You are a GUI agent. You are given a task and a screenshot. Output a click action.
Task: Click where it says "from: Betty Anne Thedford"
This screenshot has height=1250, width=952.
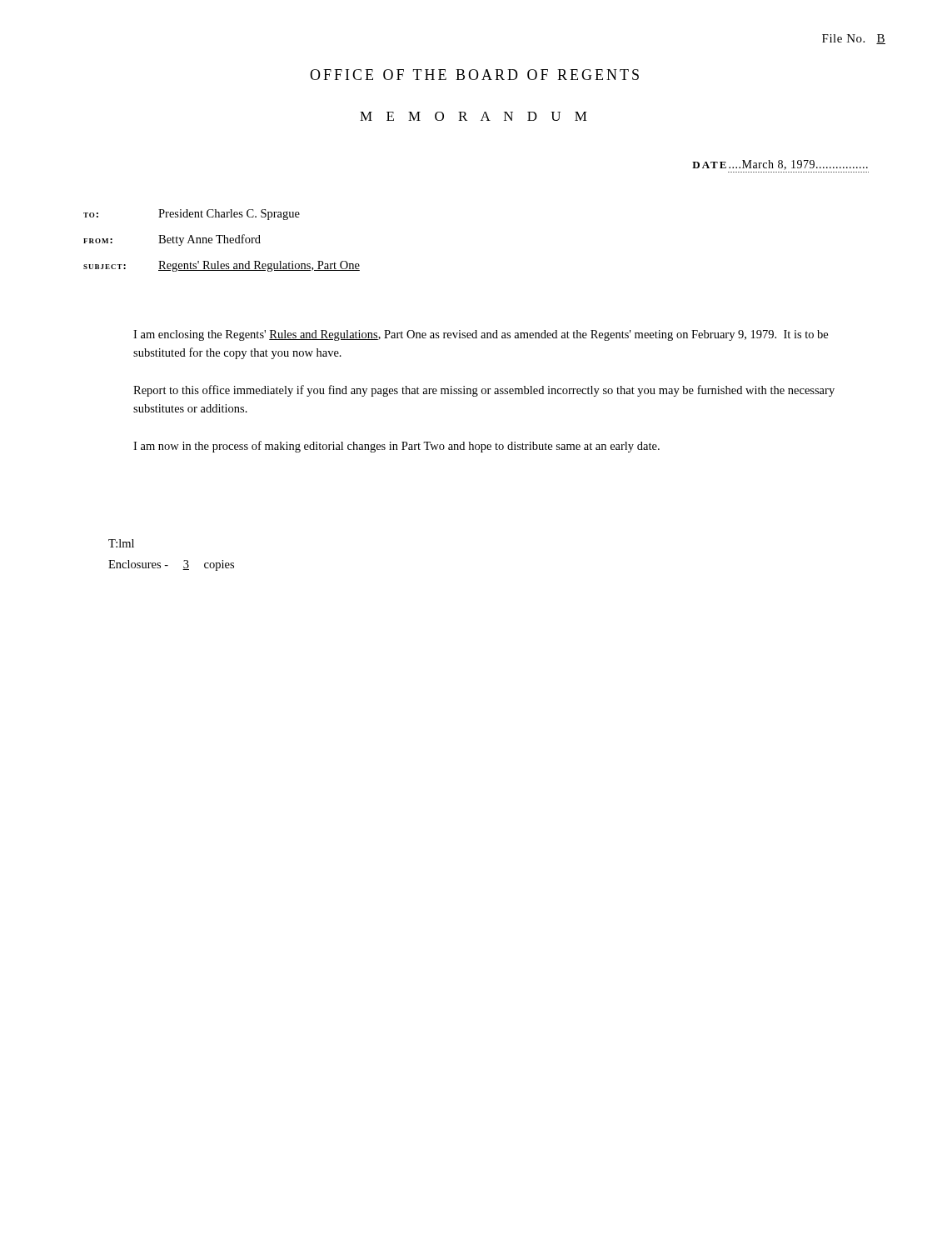(172, 240)
